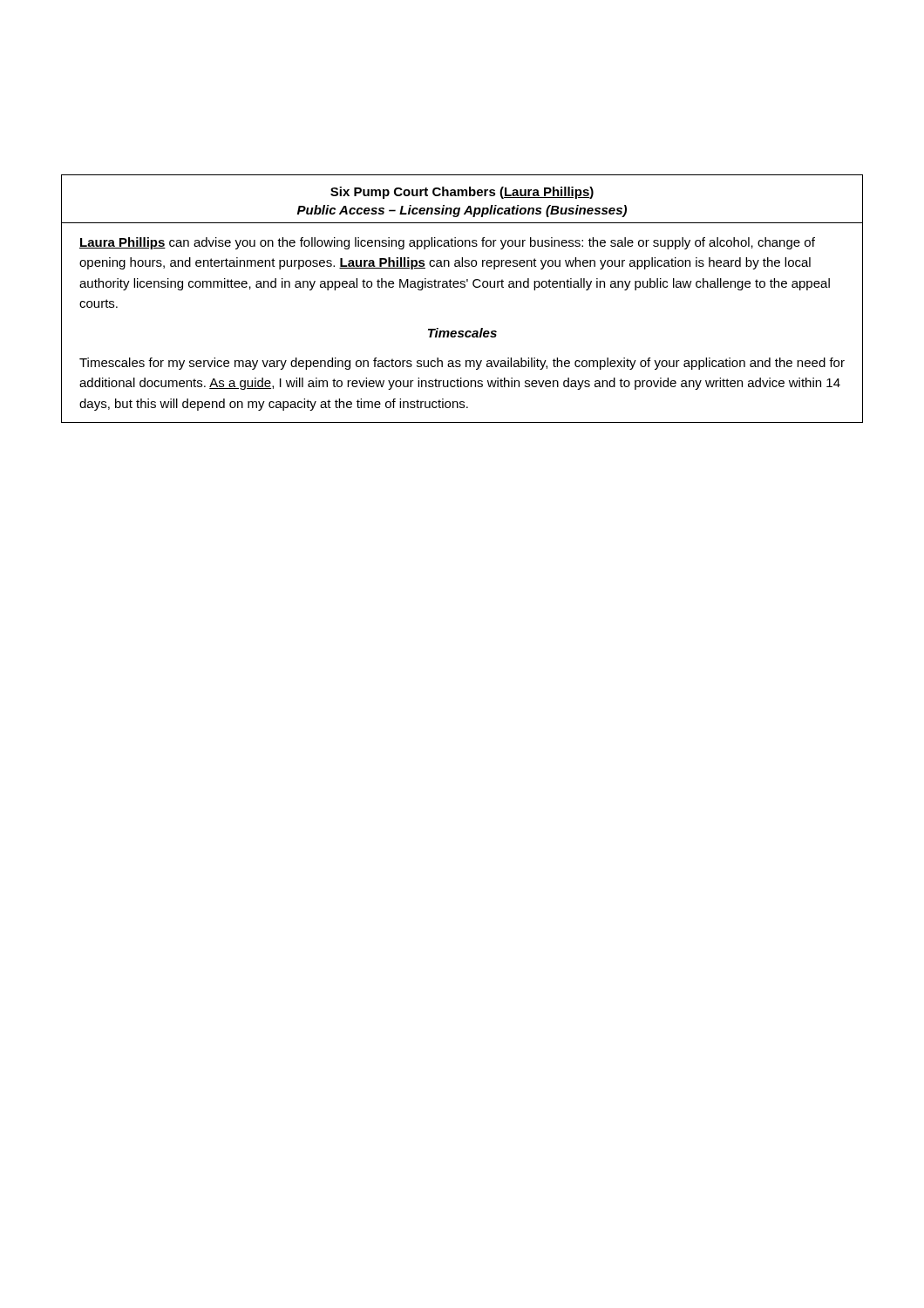Viewport: 924px width, 1308px height.
Task: Find the block on this page that starts "Timescales for my service may vary depending"
Action: 462,383
